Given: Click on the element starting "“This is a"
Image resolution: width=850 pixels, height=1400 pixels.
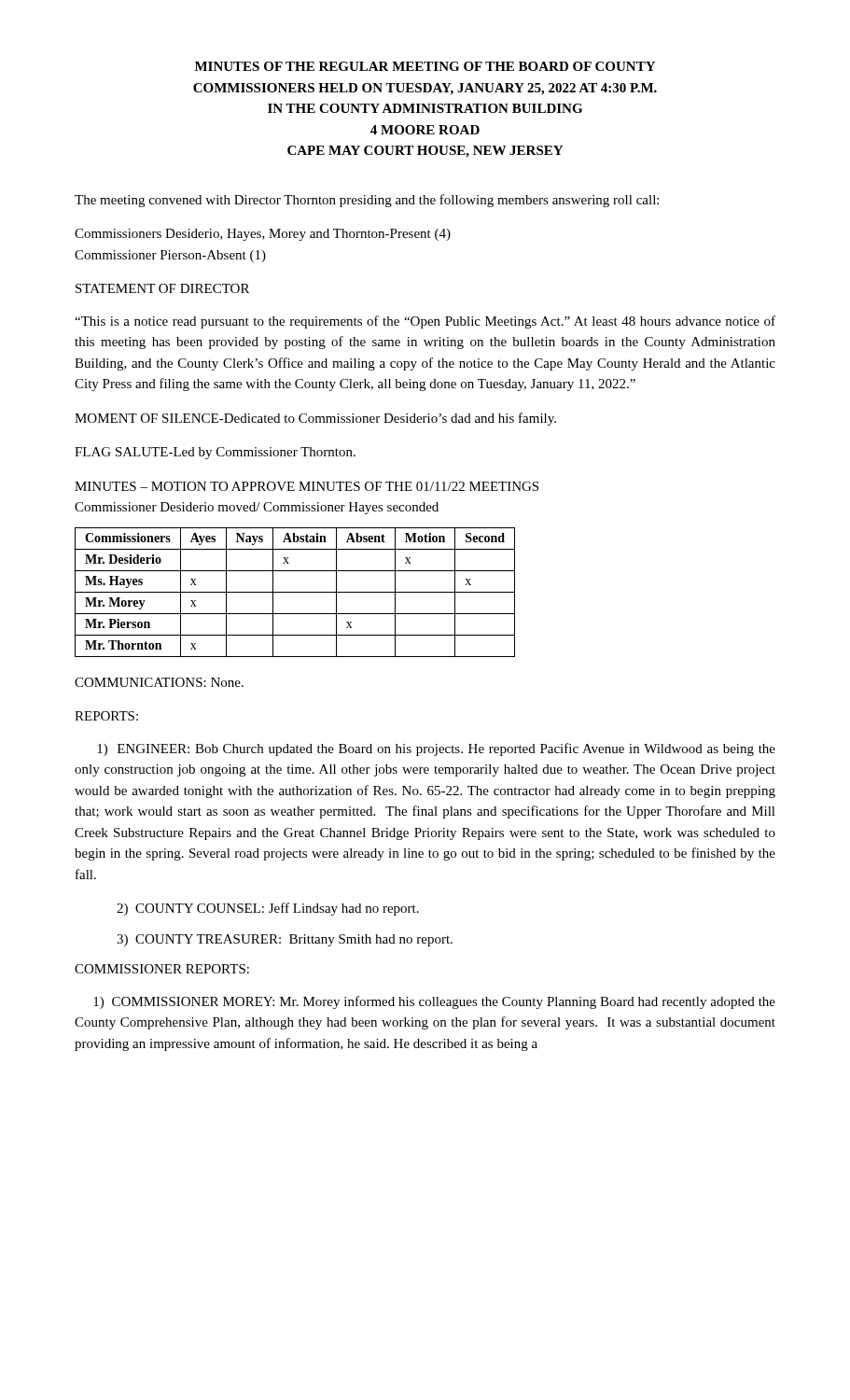Looking at the screenshot, I should 425,352.
